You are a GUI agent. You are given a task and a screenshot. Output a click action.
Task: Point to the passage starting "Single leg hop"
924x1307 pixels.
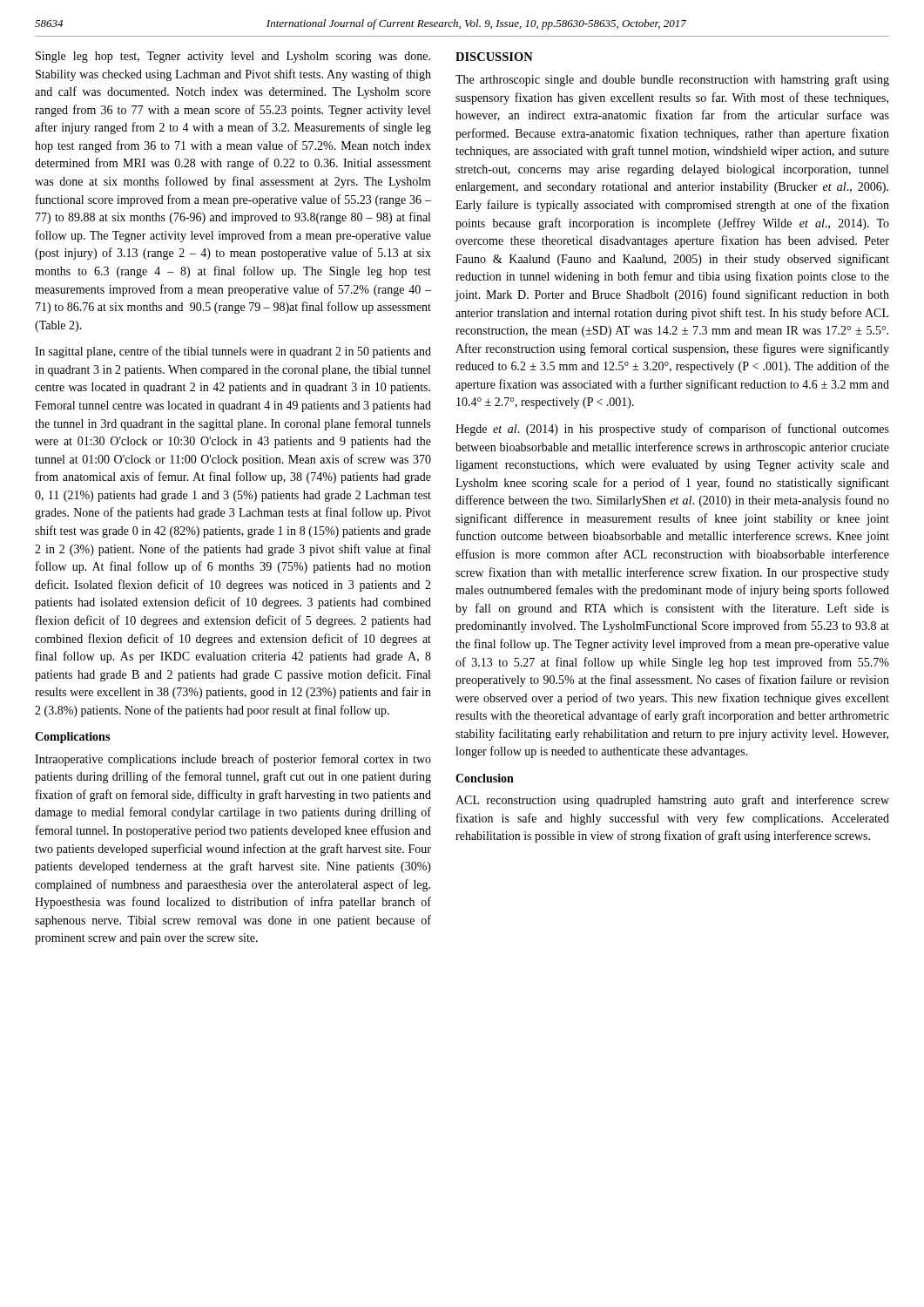click(233, 191)
